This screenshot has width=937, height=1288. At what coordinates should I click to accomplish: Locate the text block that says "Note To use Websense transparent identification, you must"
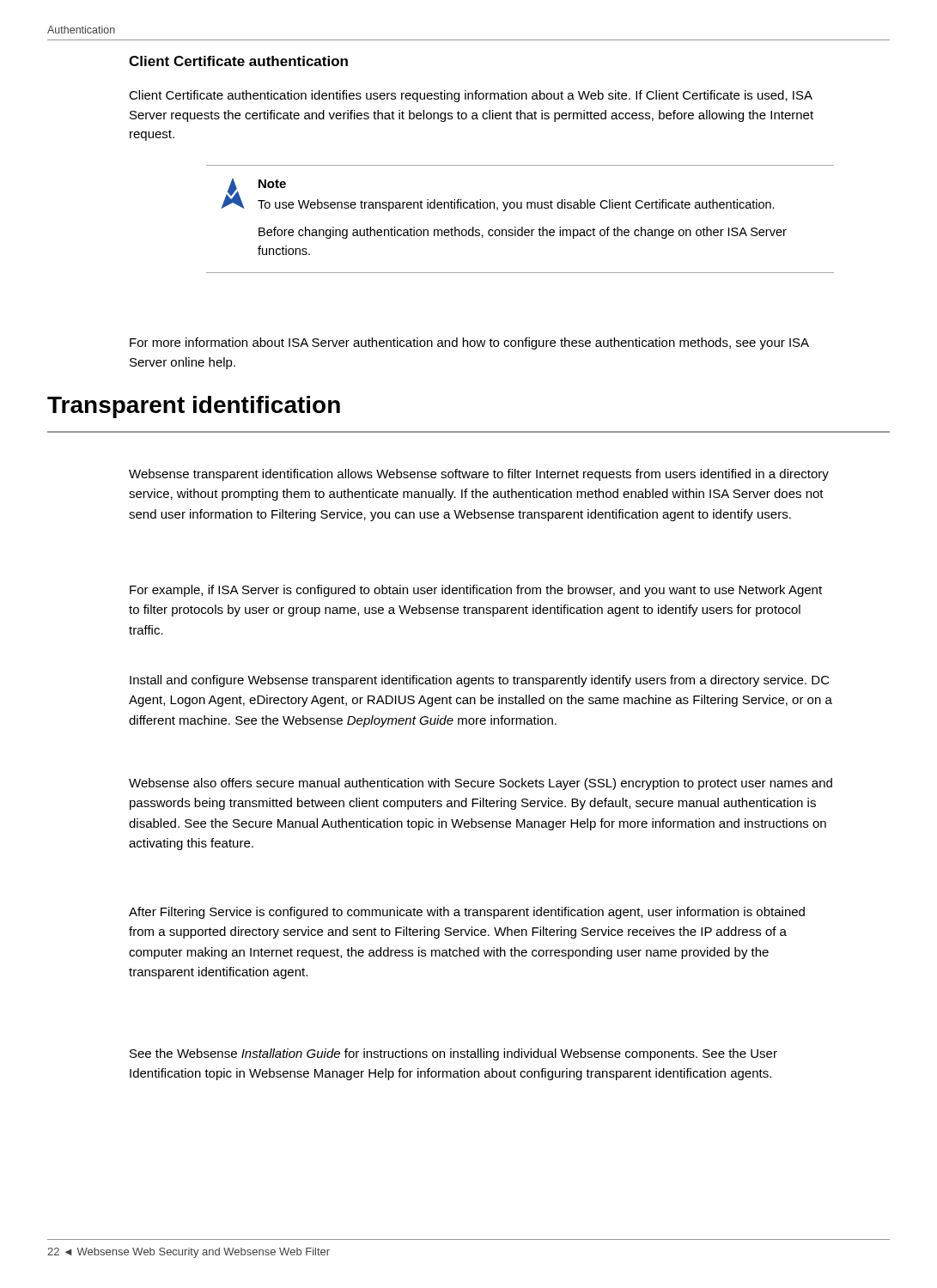click(x=519, y=218)
